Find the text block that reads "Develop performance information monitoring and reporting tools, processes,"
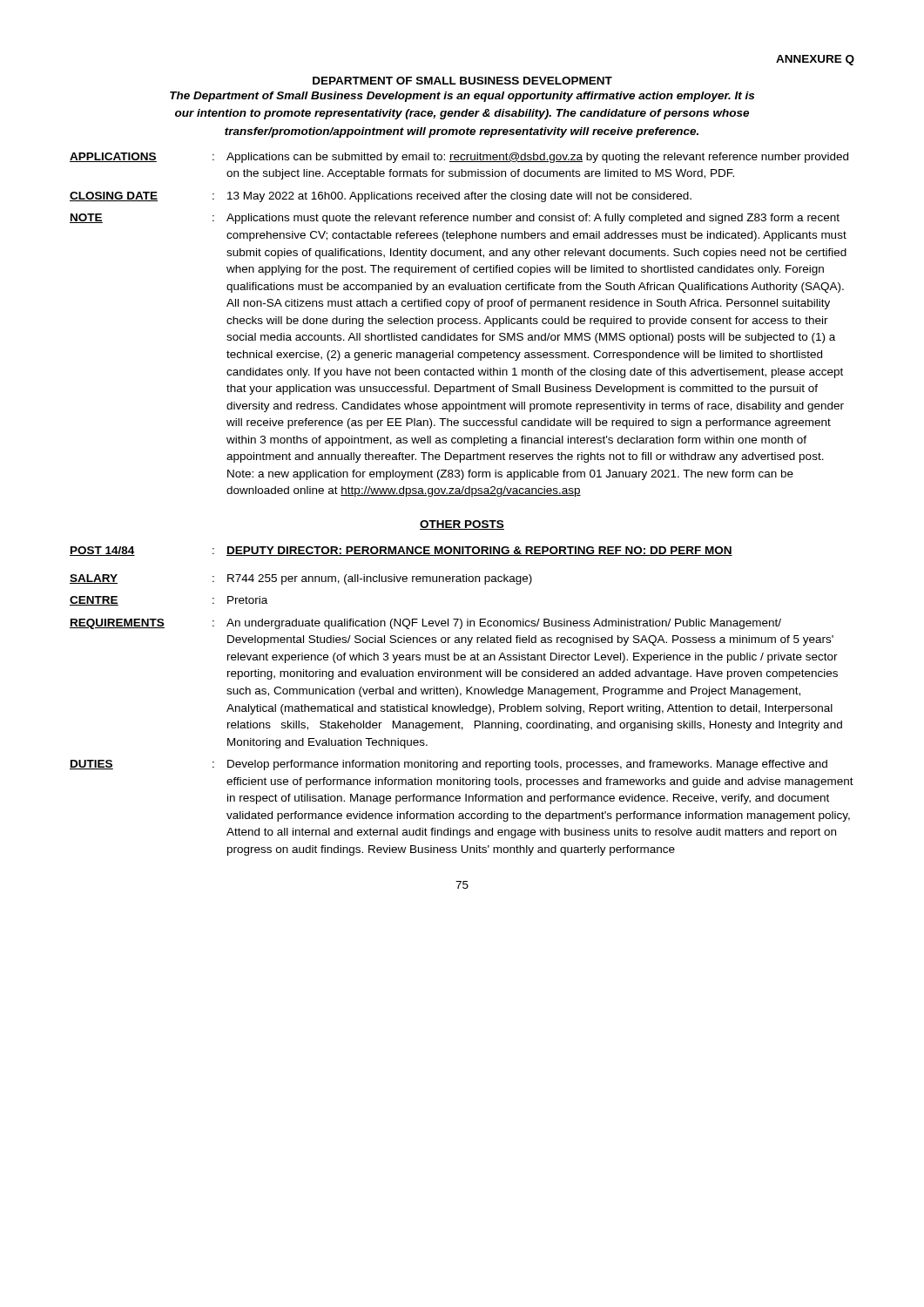 pos(540,807)
